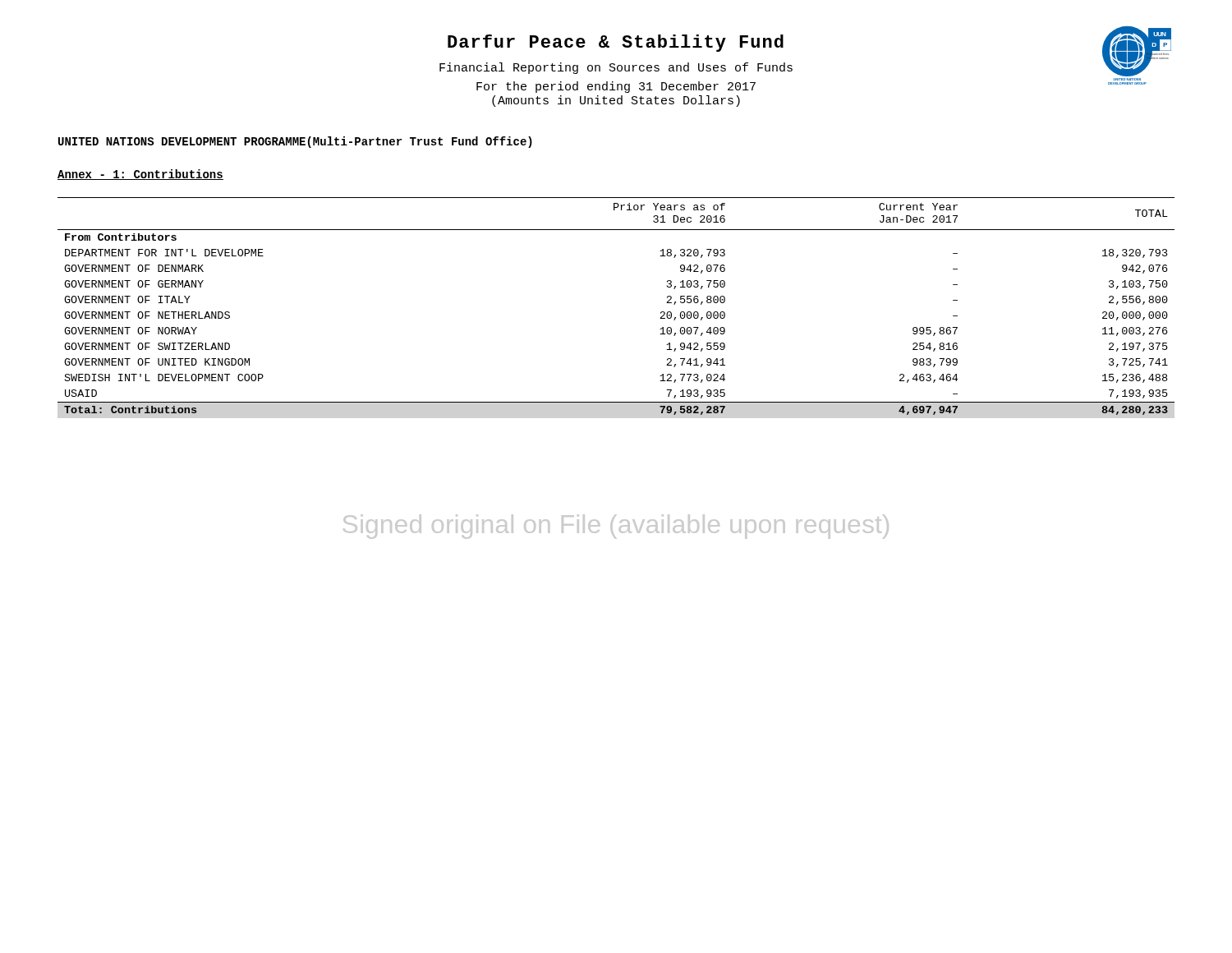Find the table that mentions "DEPARTMENT FOR INT'L"
The image size is (1232, 953).
(616, 308)
